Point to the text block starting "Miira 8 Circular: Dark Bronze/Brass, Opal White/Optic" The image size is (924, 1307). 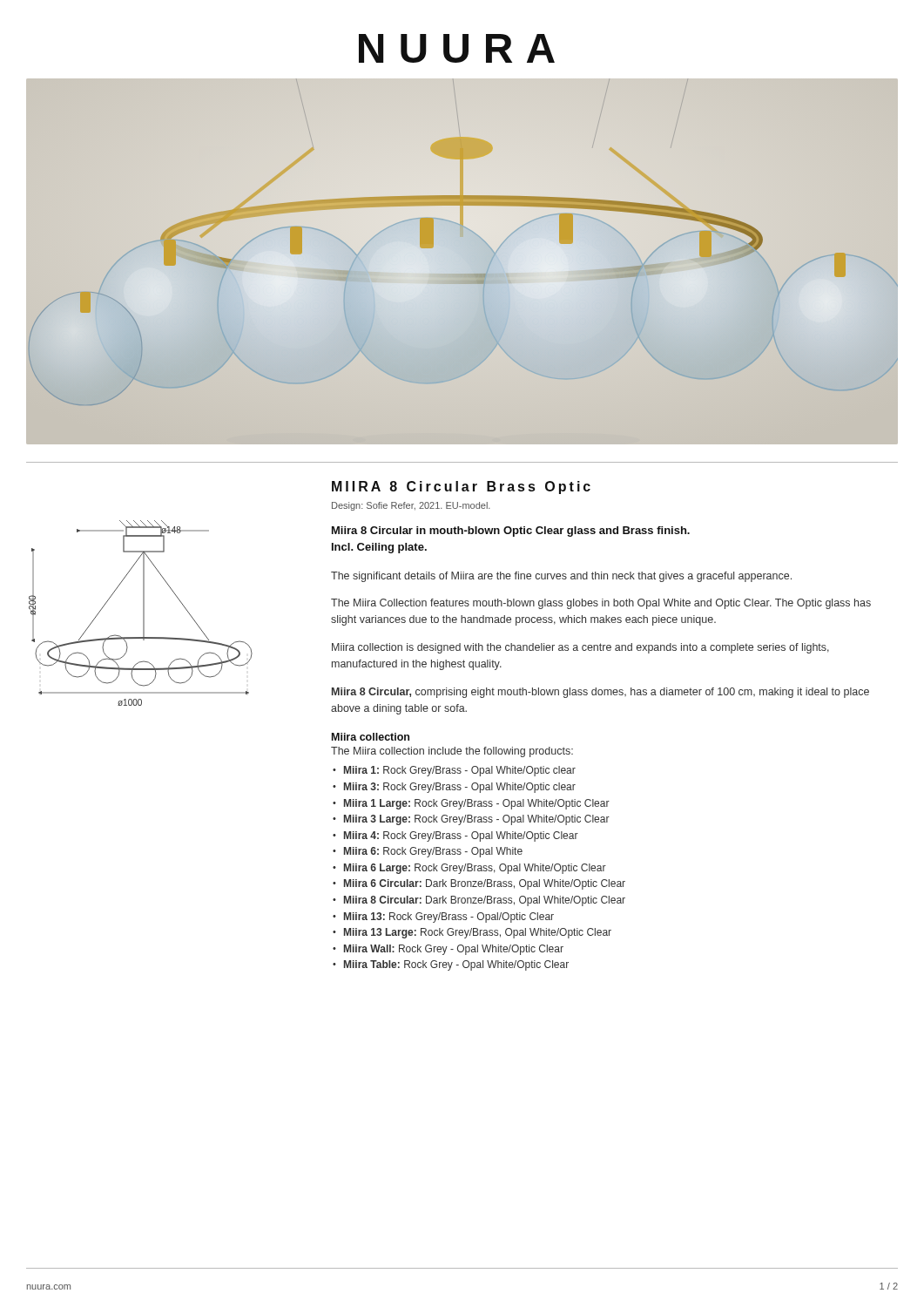tap(484, 900)
